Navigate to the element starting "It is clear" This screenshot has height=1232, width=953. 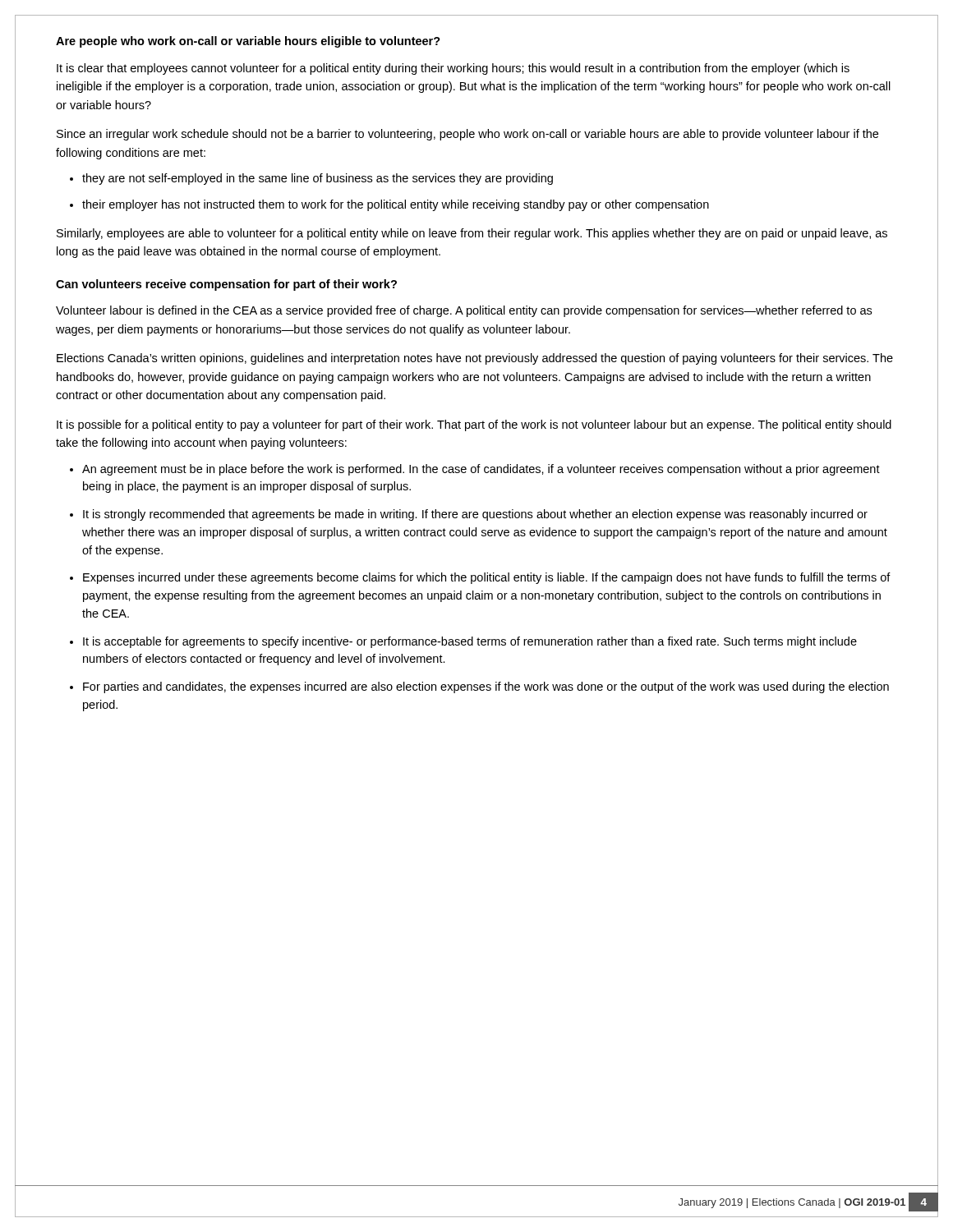pyautogui.click(x=473, y=86)
